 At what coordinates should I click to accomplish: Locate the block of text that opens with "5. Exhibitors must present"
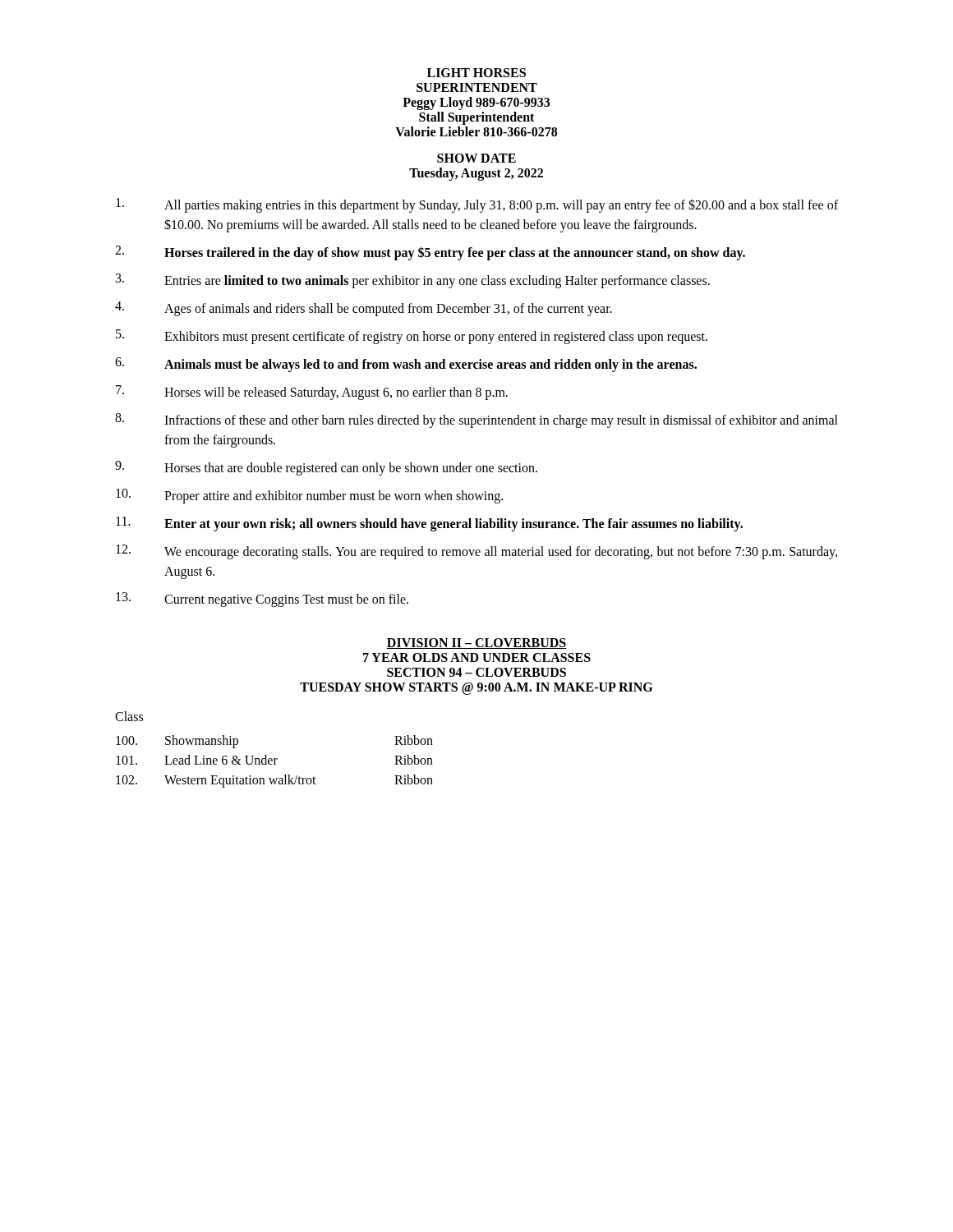point(476,337)
